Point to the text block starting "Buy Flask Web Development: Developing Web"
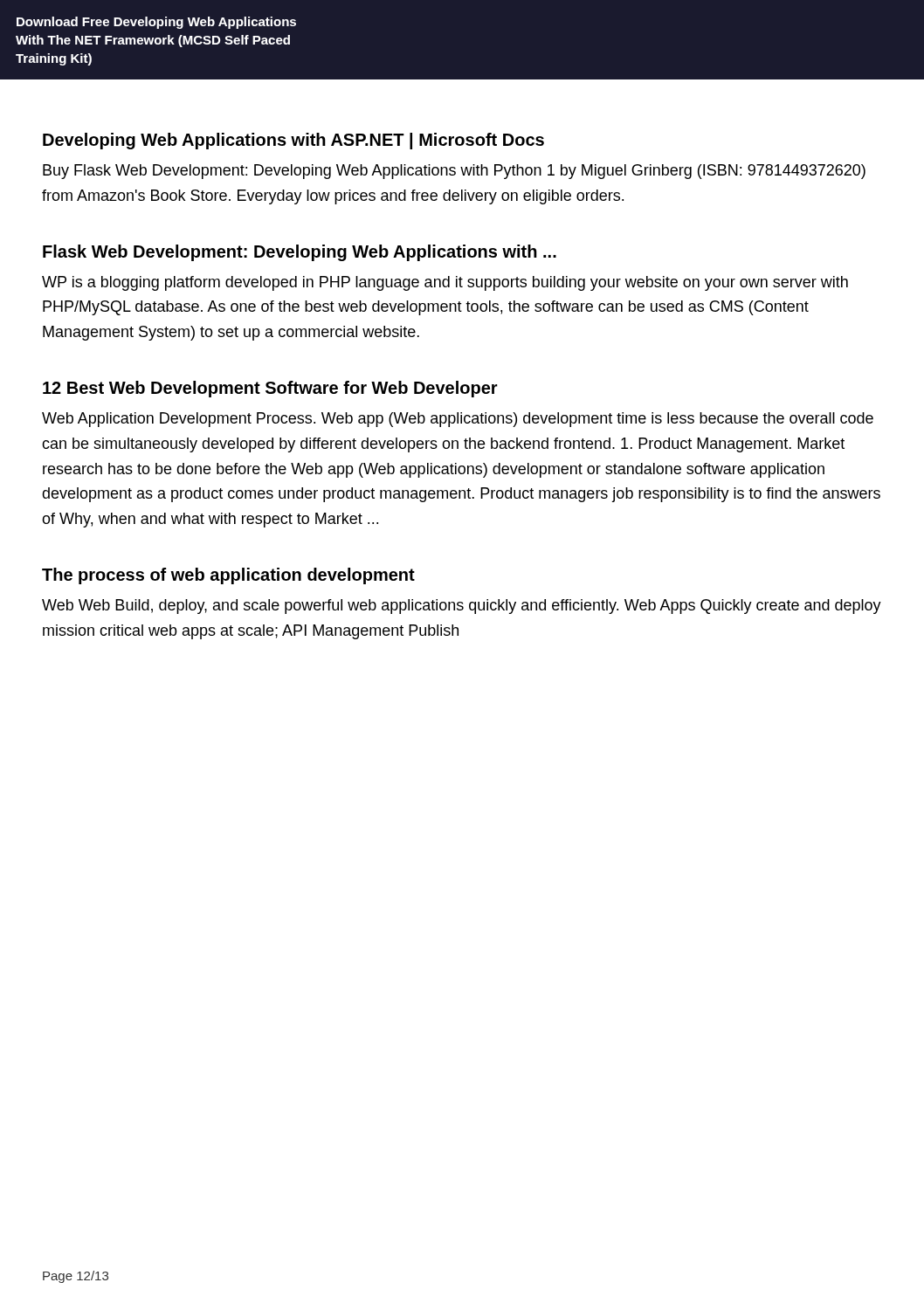This screenshot has height=1310, width=924. click(454, 183)
